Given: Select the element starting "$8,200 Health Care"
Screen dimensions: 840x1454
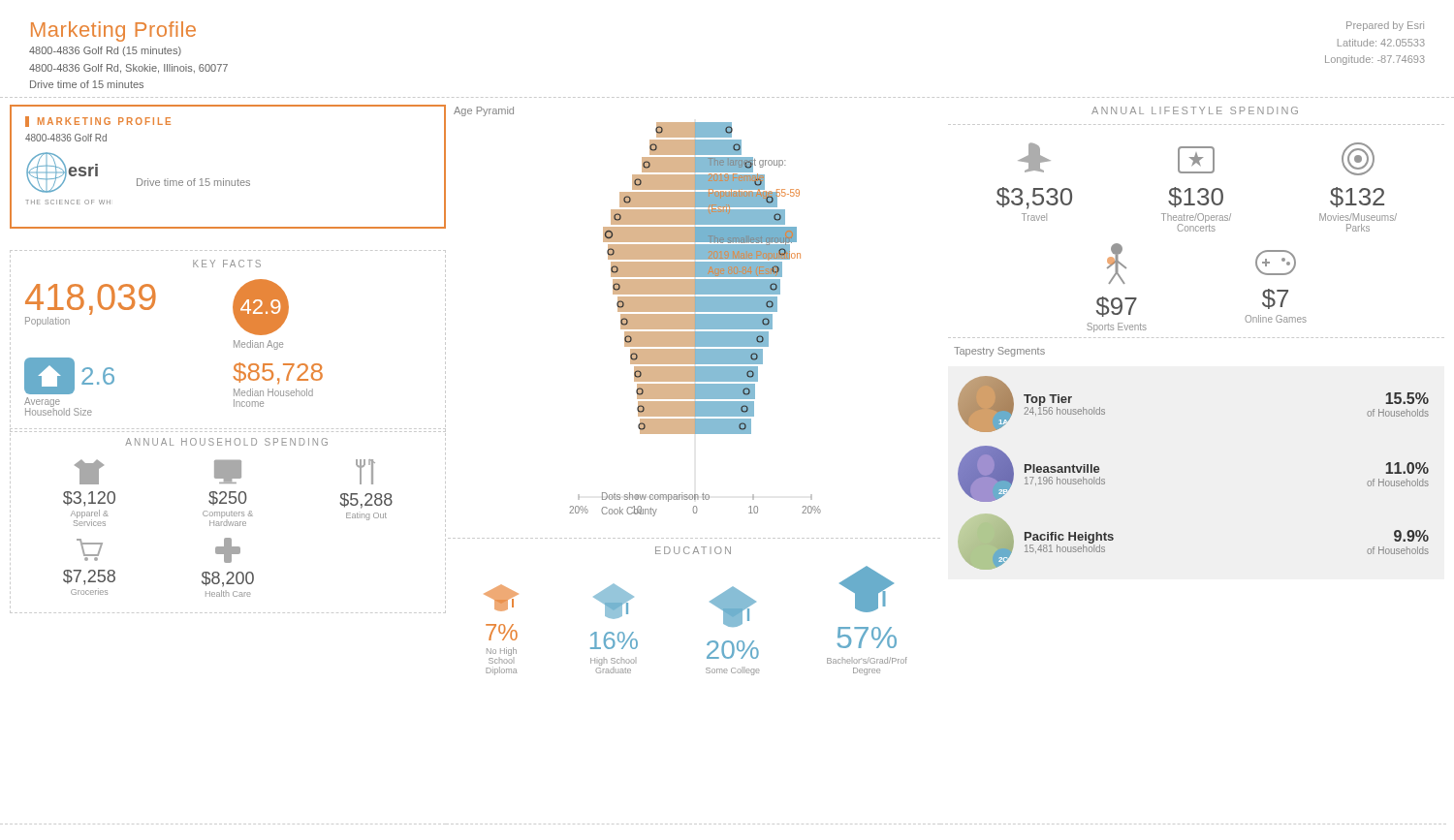Looking at the screenshot, I should pyautogui.click(x=228, y=567).
